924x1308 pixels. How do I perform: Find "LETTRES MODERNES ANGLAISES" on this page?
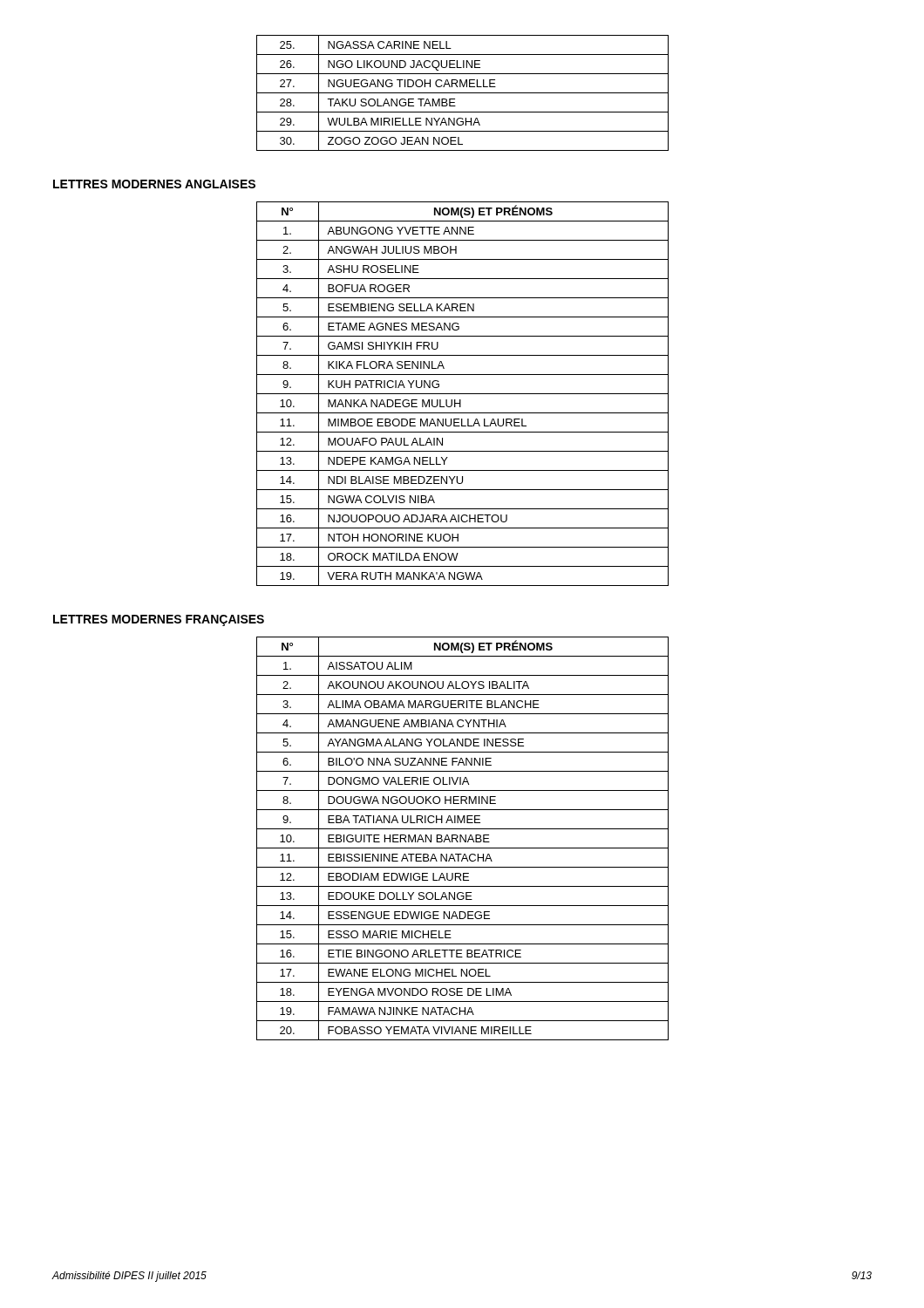[x=154, y=184]
